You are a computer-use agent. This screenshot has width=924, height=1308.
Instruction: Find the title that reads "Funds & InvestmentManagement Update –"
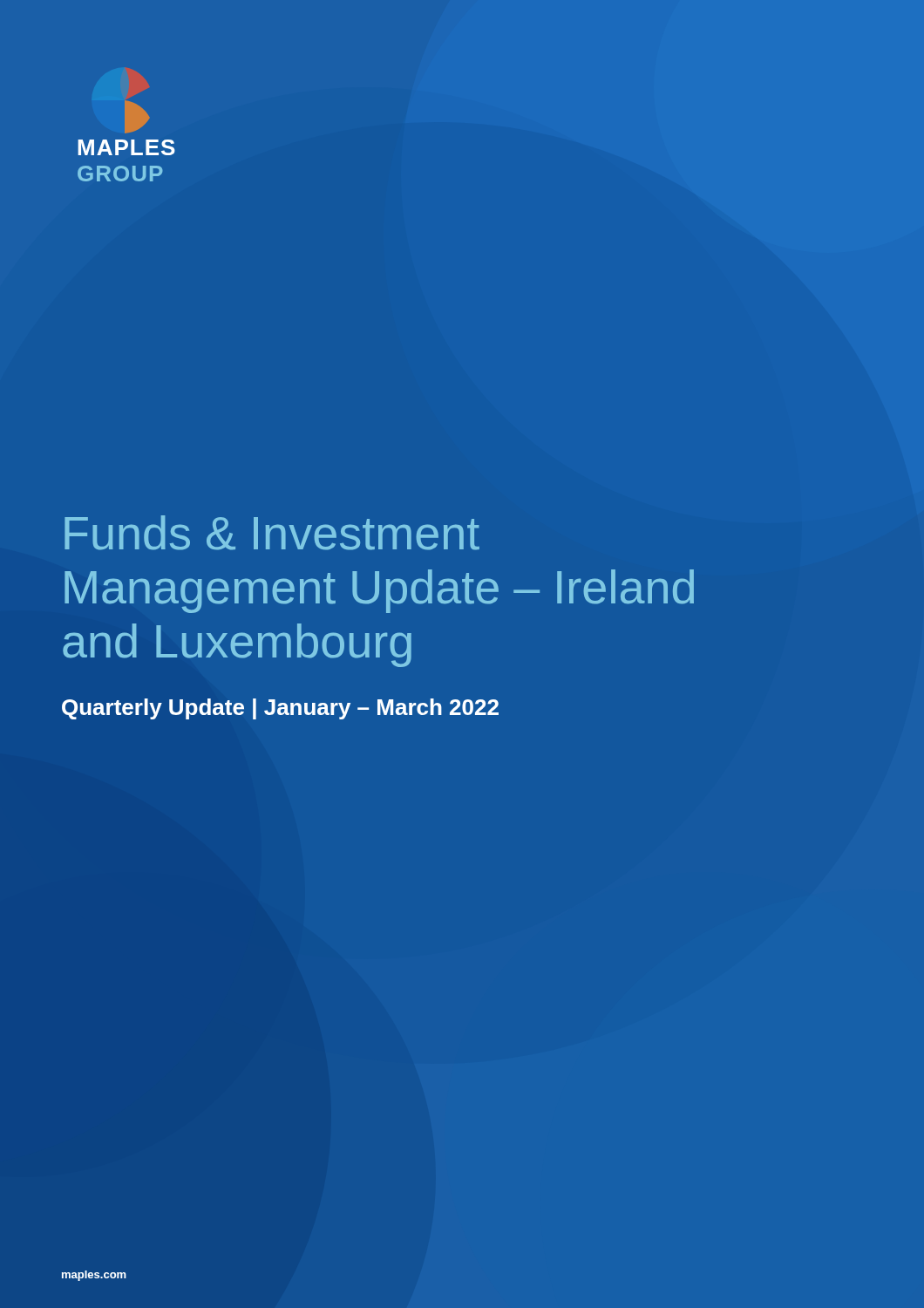point(379,587)
